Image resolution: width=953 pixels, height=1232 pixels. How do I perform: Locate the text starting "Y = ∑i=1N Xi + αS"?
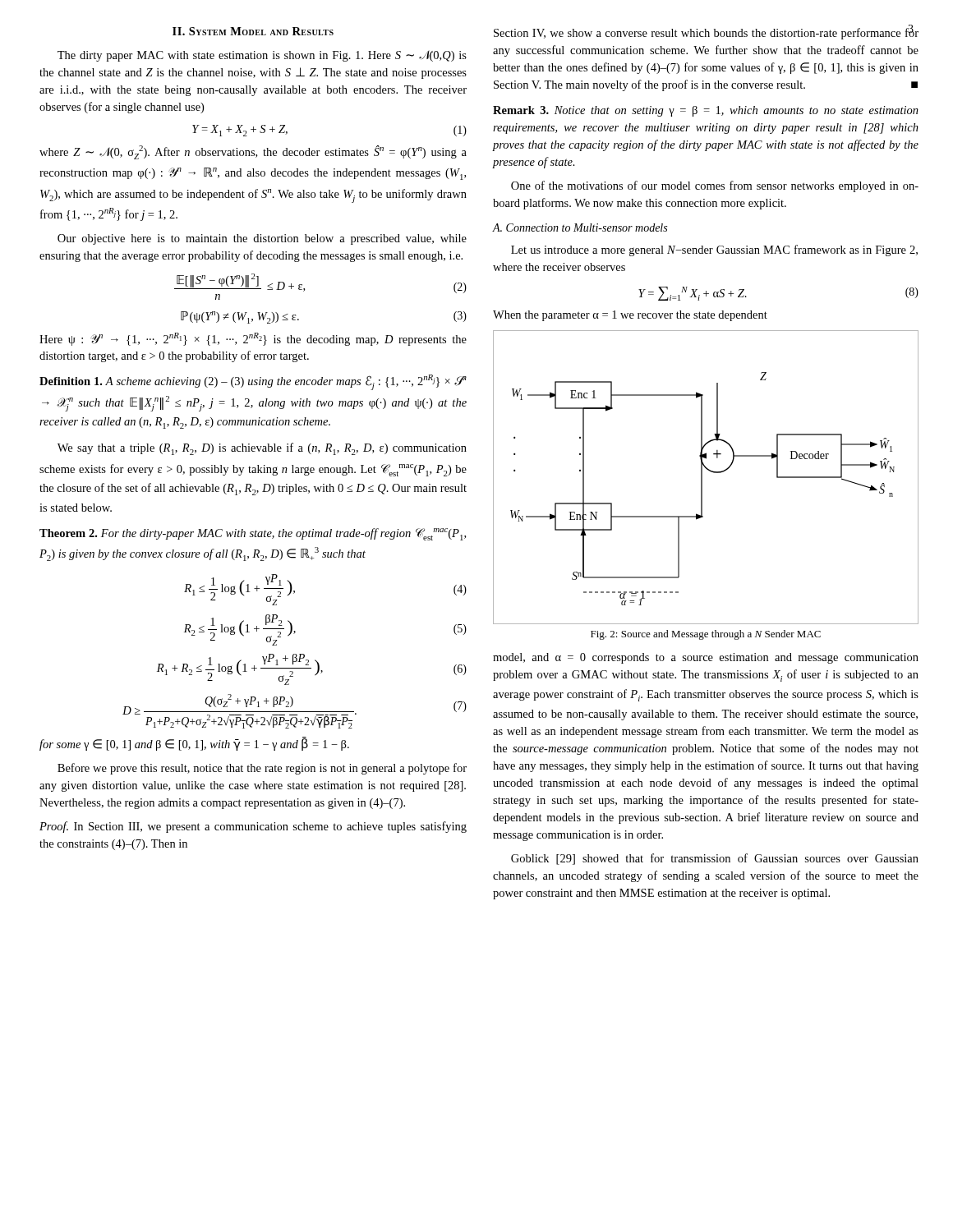point(706,293)
